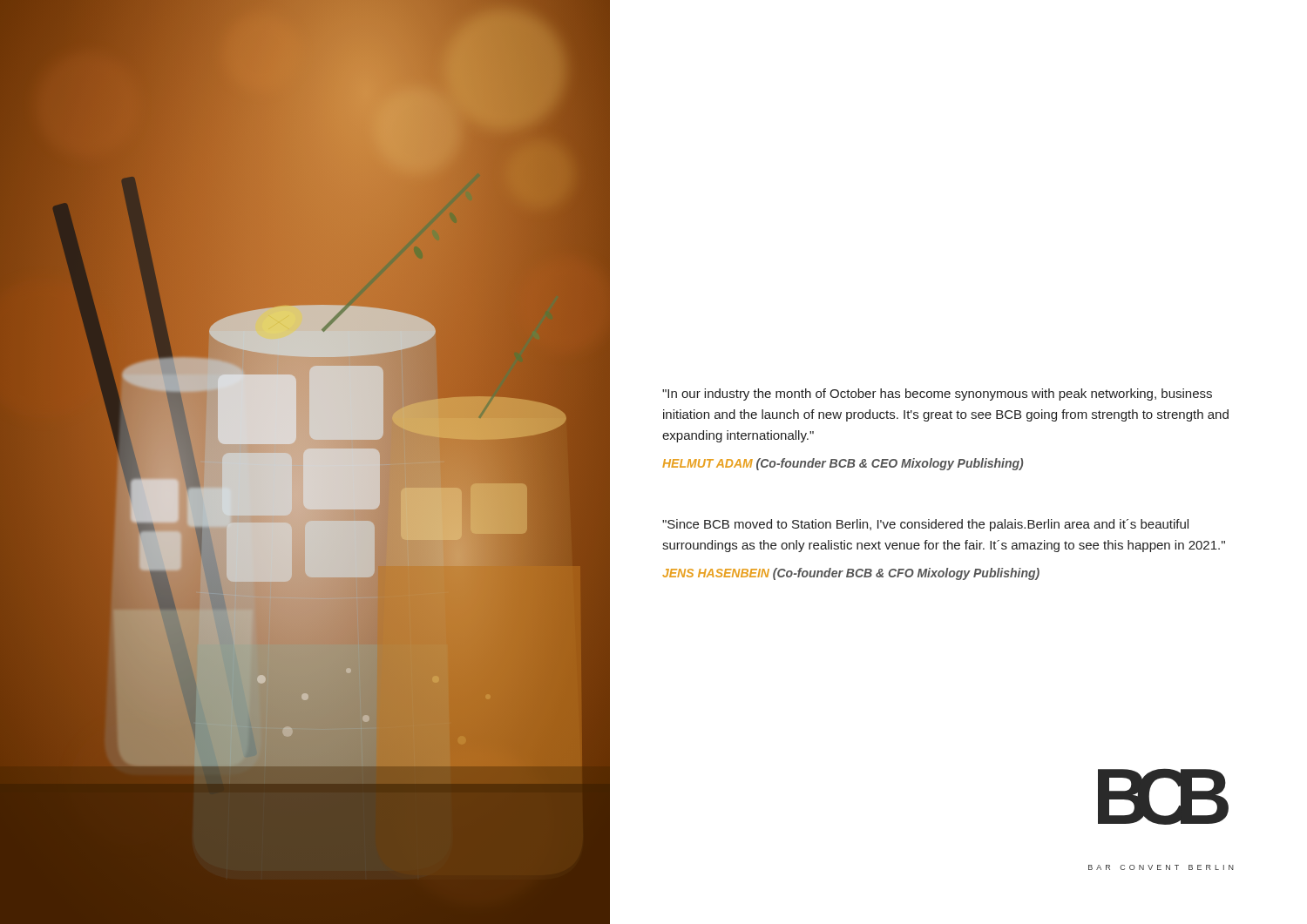Viewport: 1307px width, 924px height.
Task: Find the text starting ""In our industry the"
Action: 950,428
